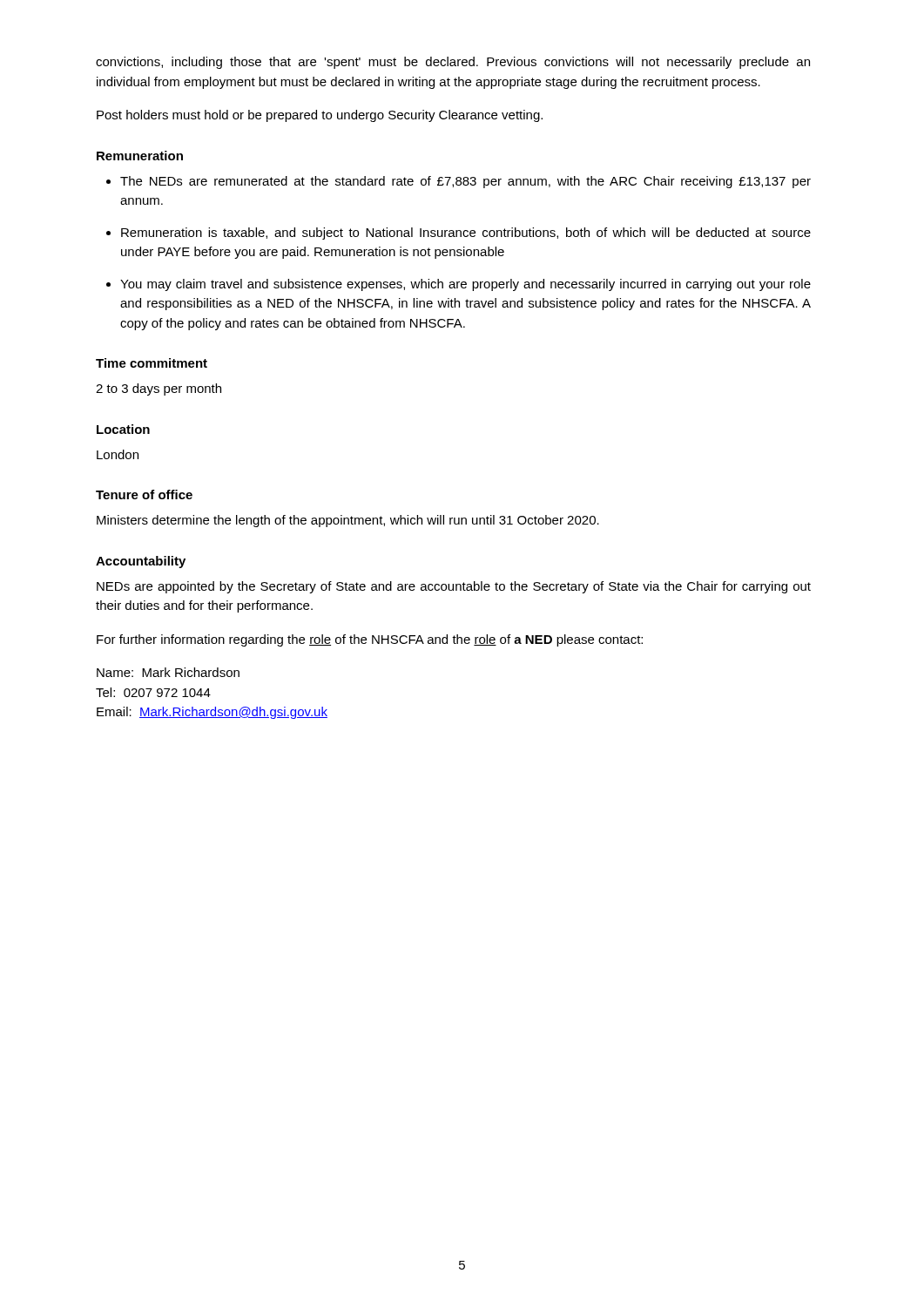Image resolution: width=924 pixels, height=1307 pixels.
Task: Select the section header that says "Time commitment"
Action: click(x=152, y=363)
